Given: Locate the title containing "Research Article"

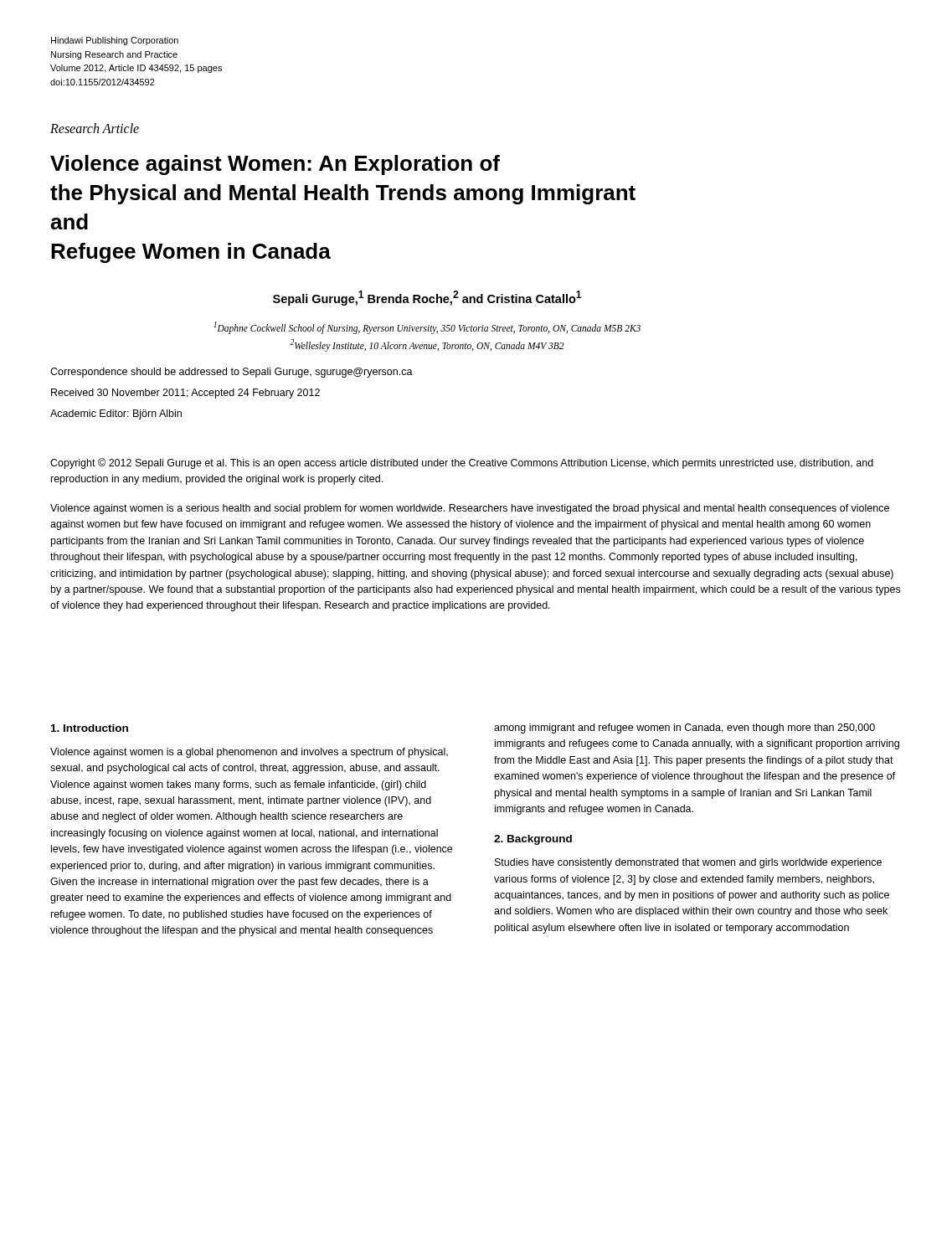Looking at the screenshot, I should coord(95,129).
